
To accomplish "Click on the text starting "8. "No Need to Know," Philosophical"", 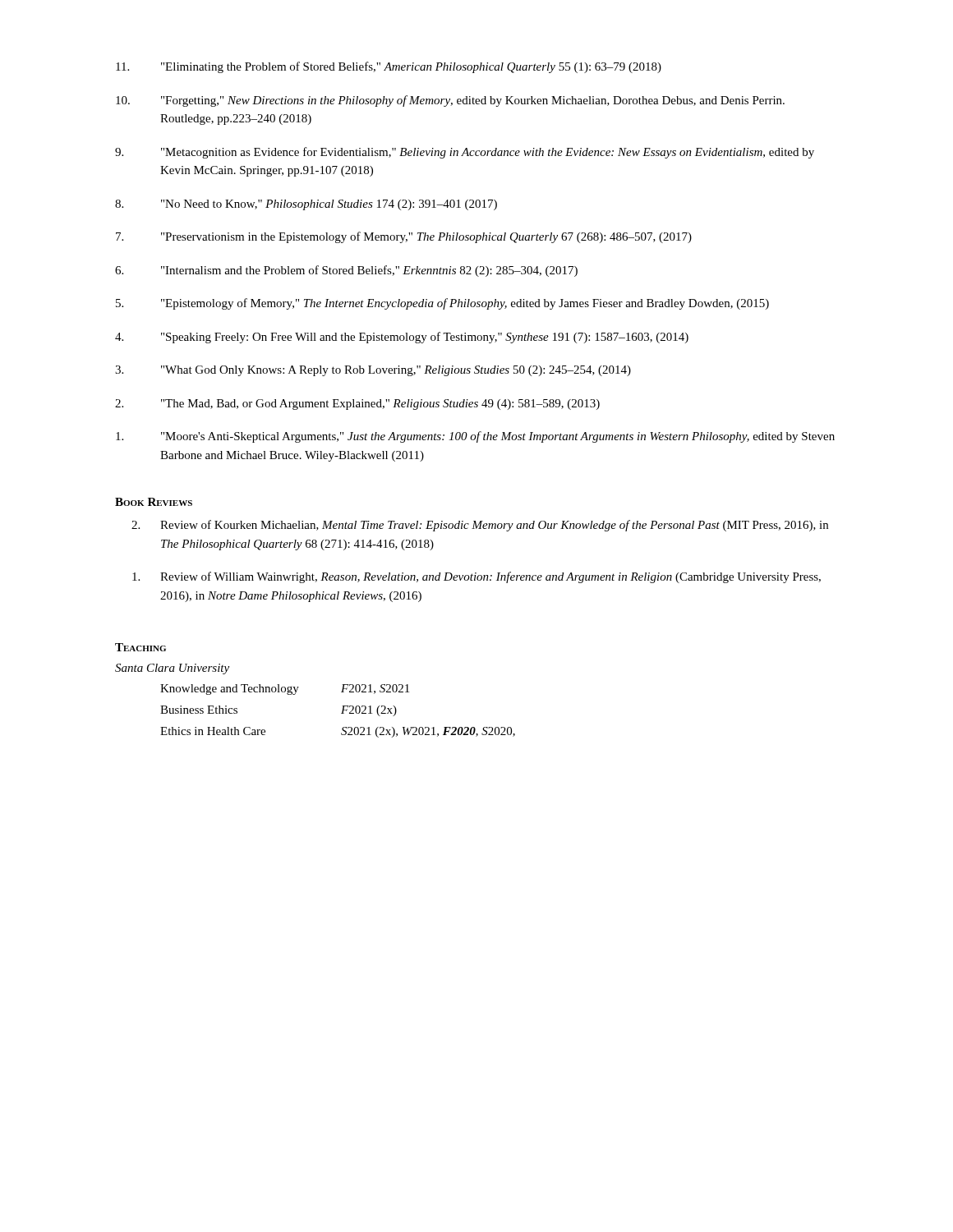I will [476, 204].
